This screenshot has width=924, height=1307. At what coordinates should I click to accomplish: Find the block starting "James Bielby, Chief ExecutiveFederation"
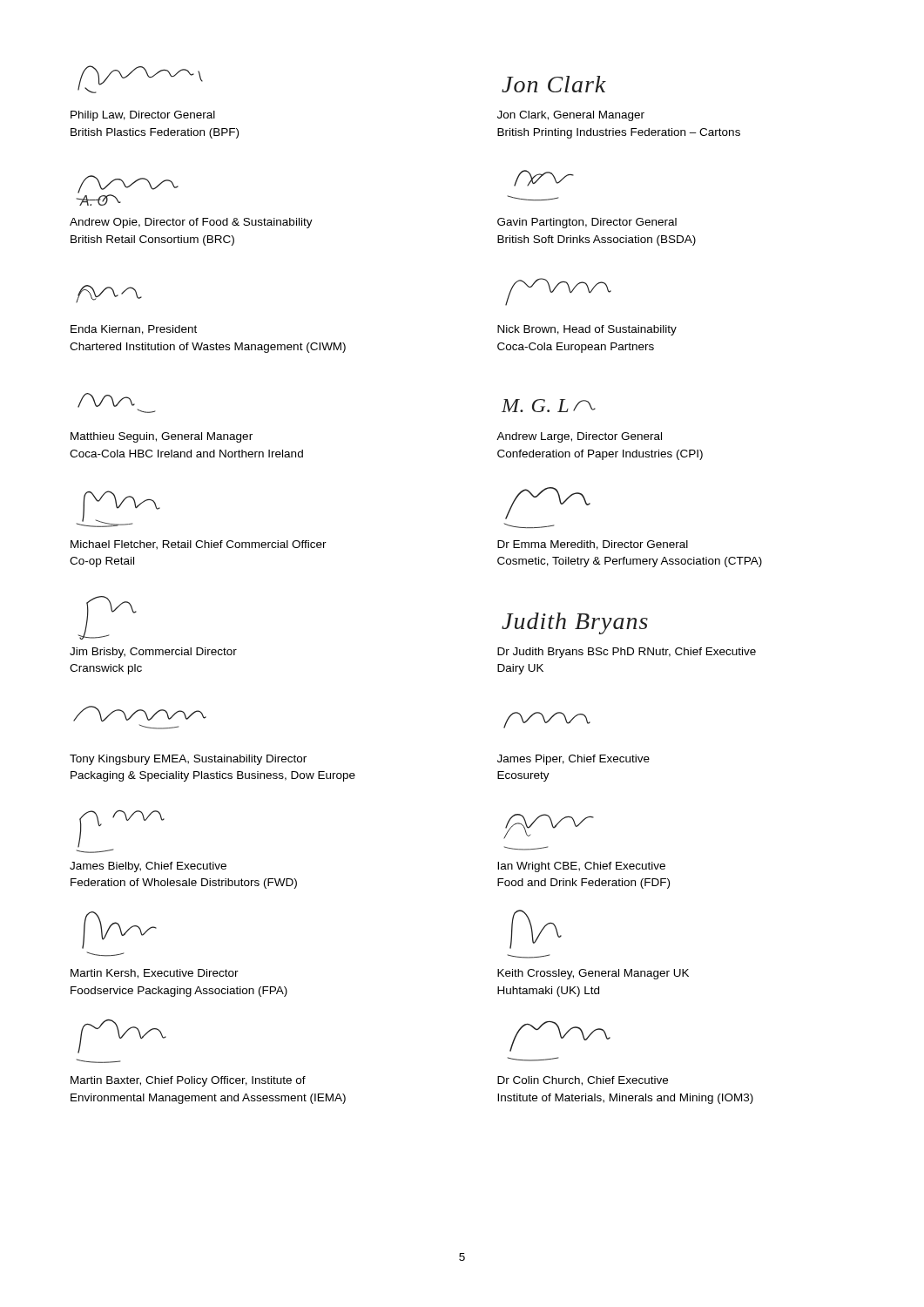[x=184, y=874]
